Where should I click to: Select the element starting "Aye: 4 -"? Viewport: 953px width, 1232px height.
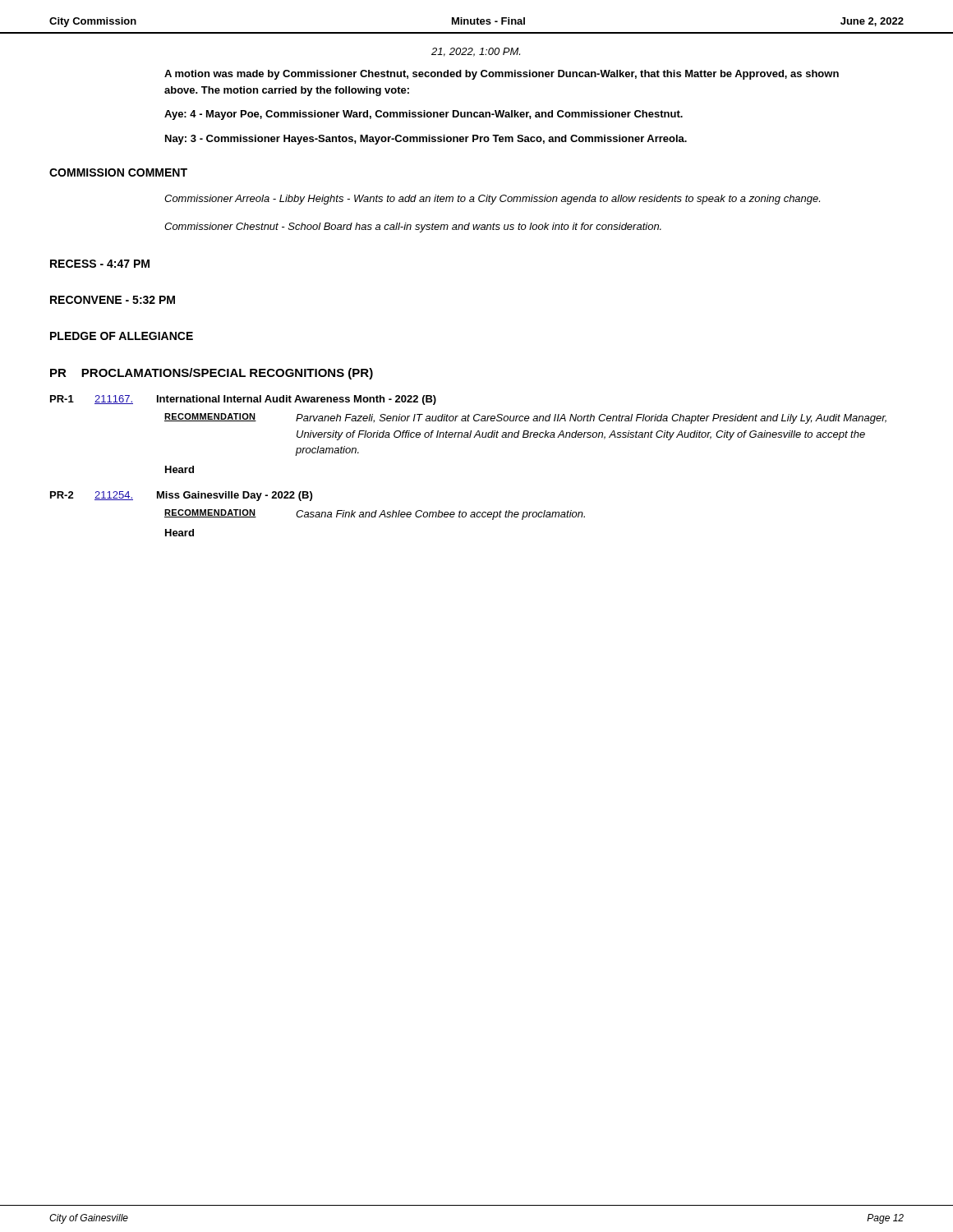[x=424, y=114]
